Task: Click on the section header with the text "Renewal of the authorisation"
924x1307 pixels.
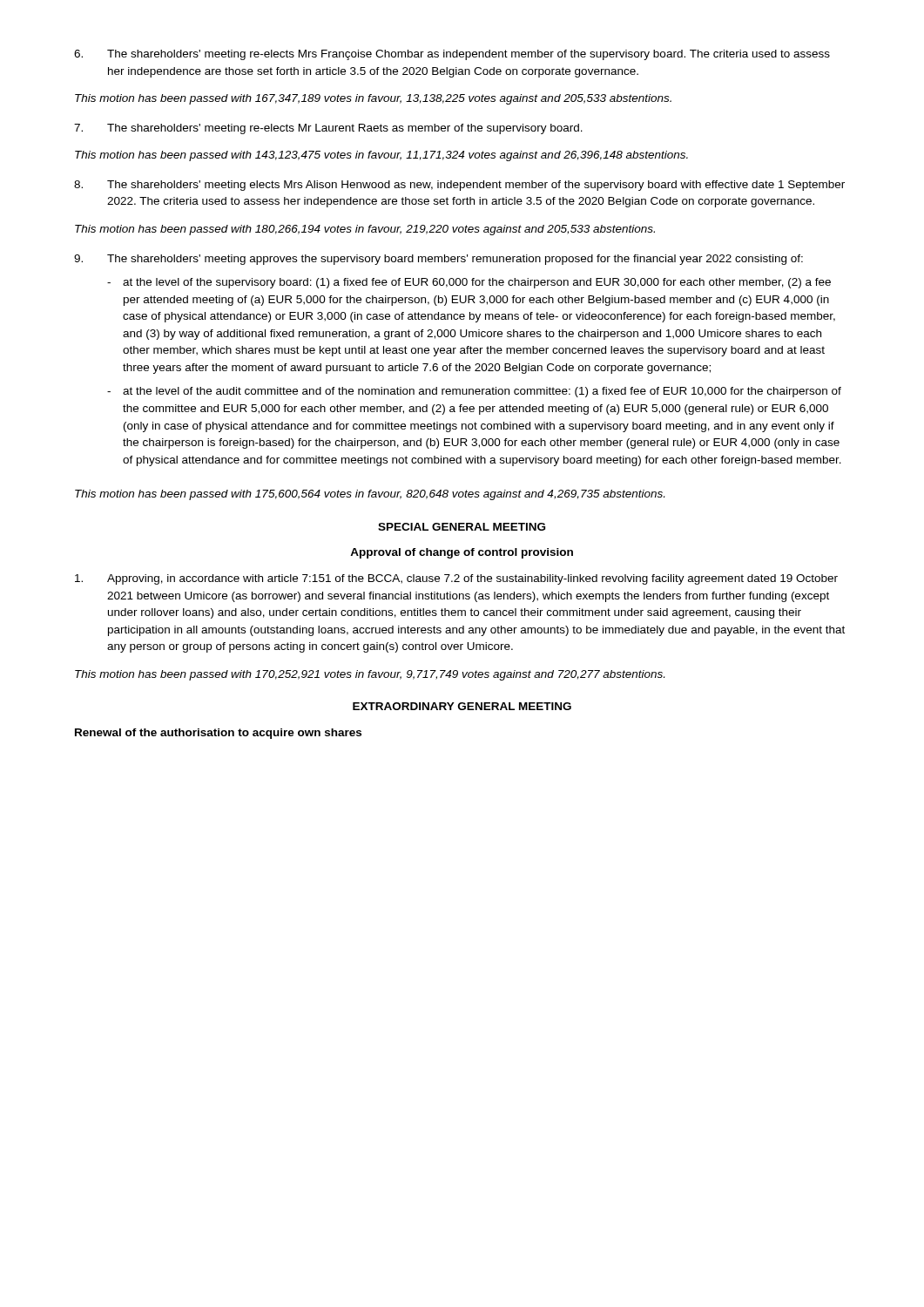Action: coord(218,732)
